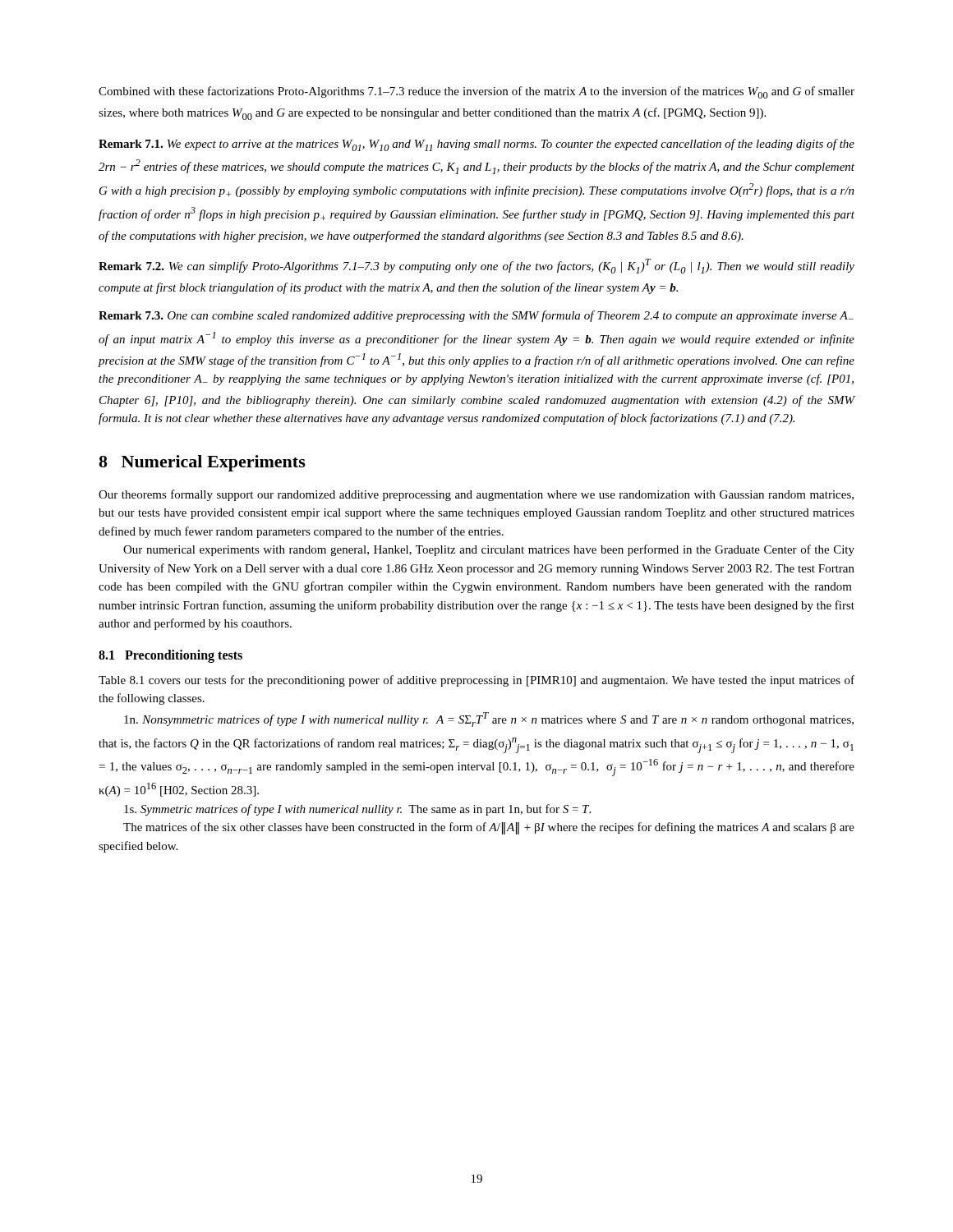Click on the passage starting "8 Numerical Experiments"
The width and height of the screenshot is (953, 1232).
(202, 463)
